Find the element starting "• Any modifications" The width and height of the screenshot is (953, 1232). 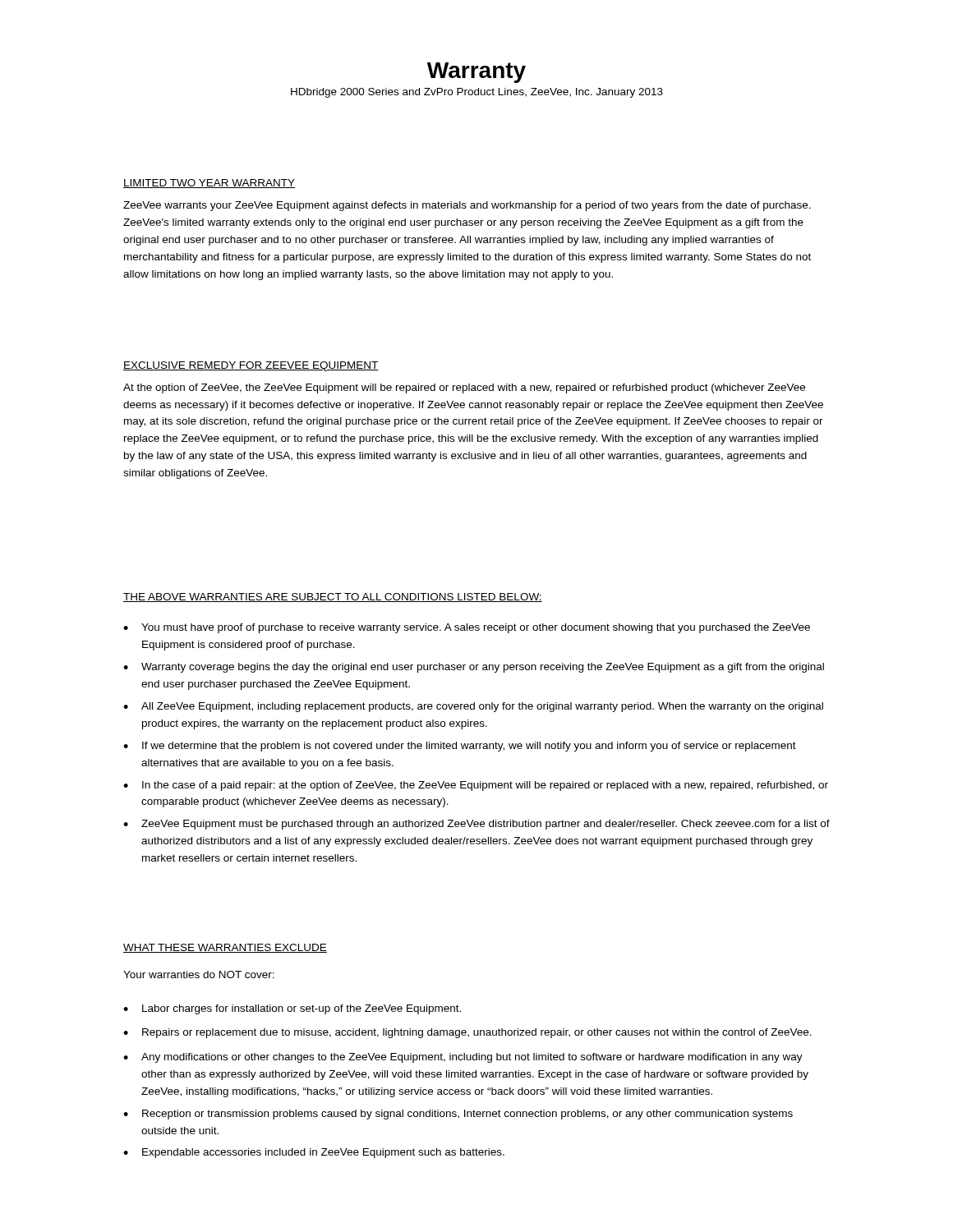click(476, 1074)
